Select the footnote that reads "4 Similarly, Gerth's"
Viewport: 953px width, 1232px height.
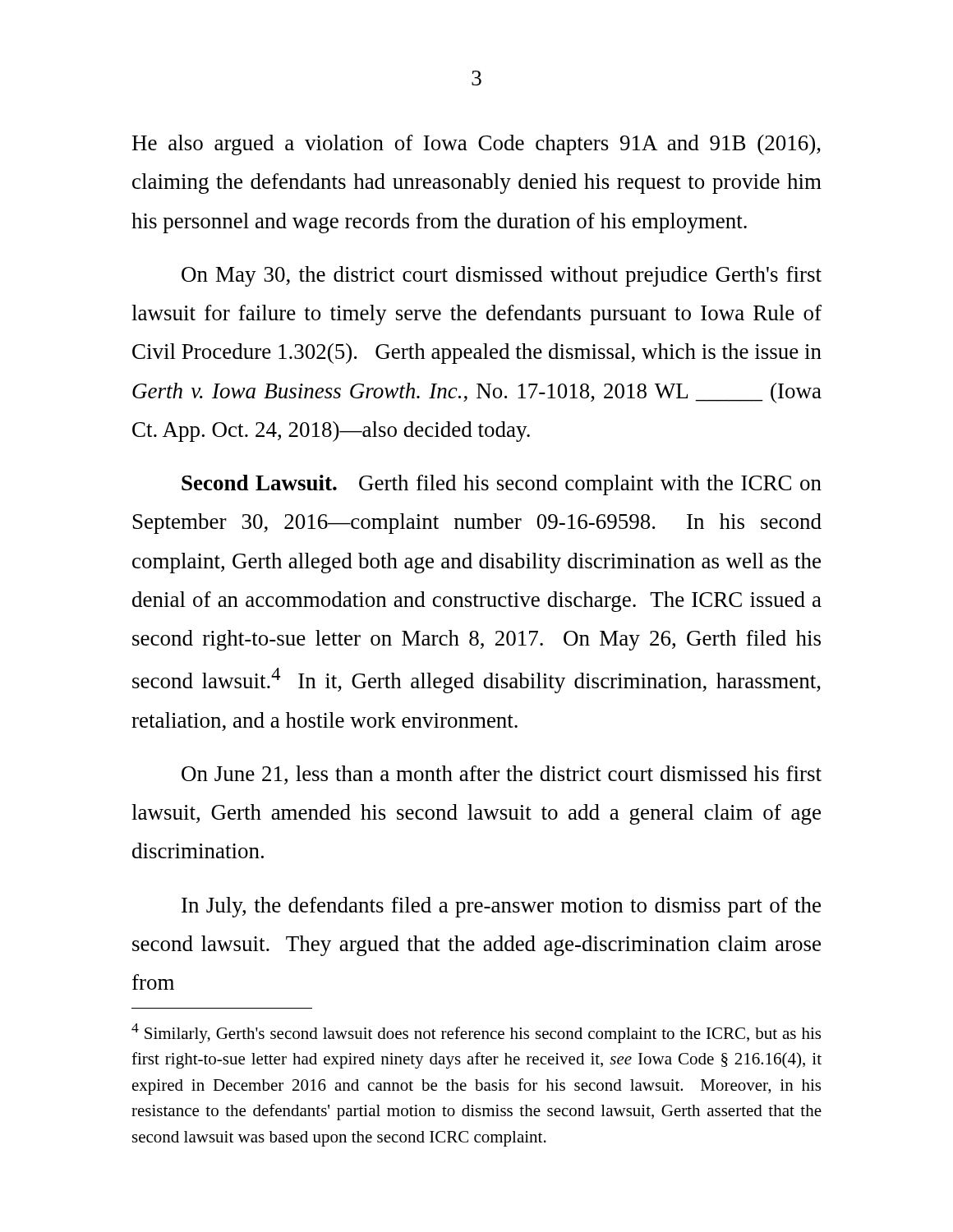(476, 1082)
